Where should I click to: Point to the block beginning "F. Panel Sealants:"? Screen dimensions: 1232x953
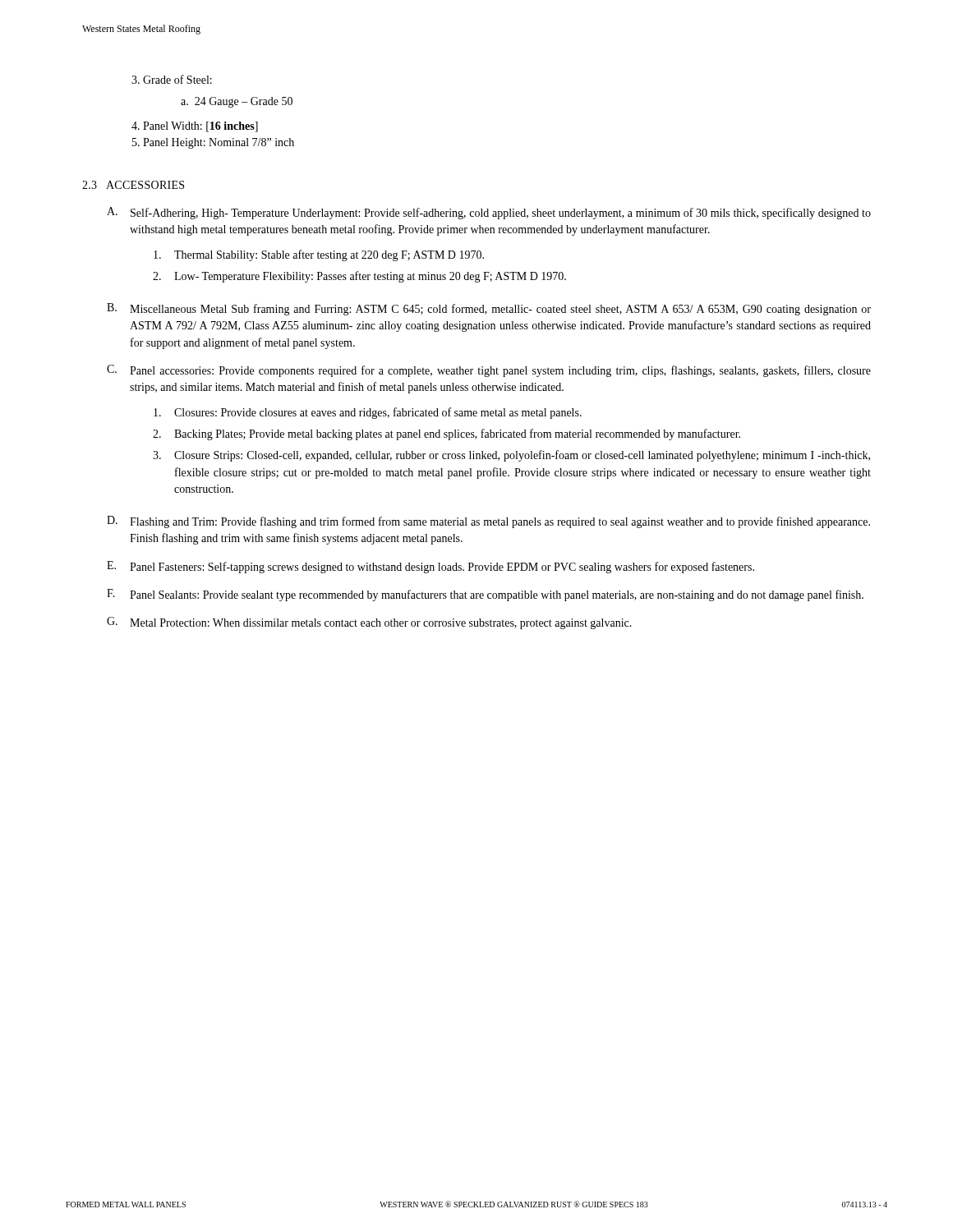(489, 596)
